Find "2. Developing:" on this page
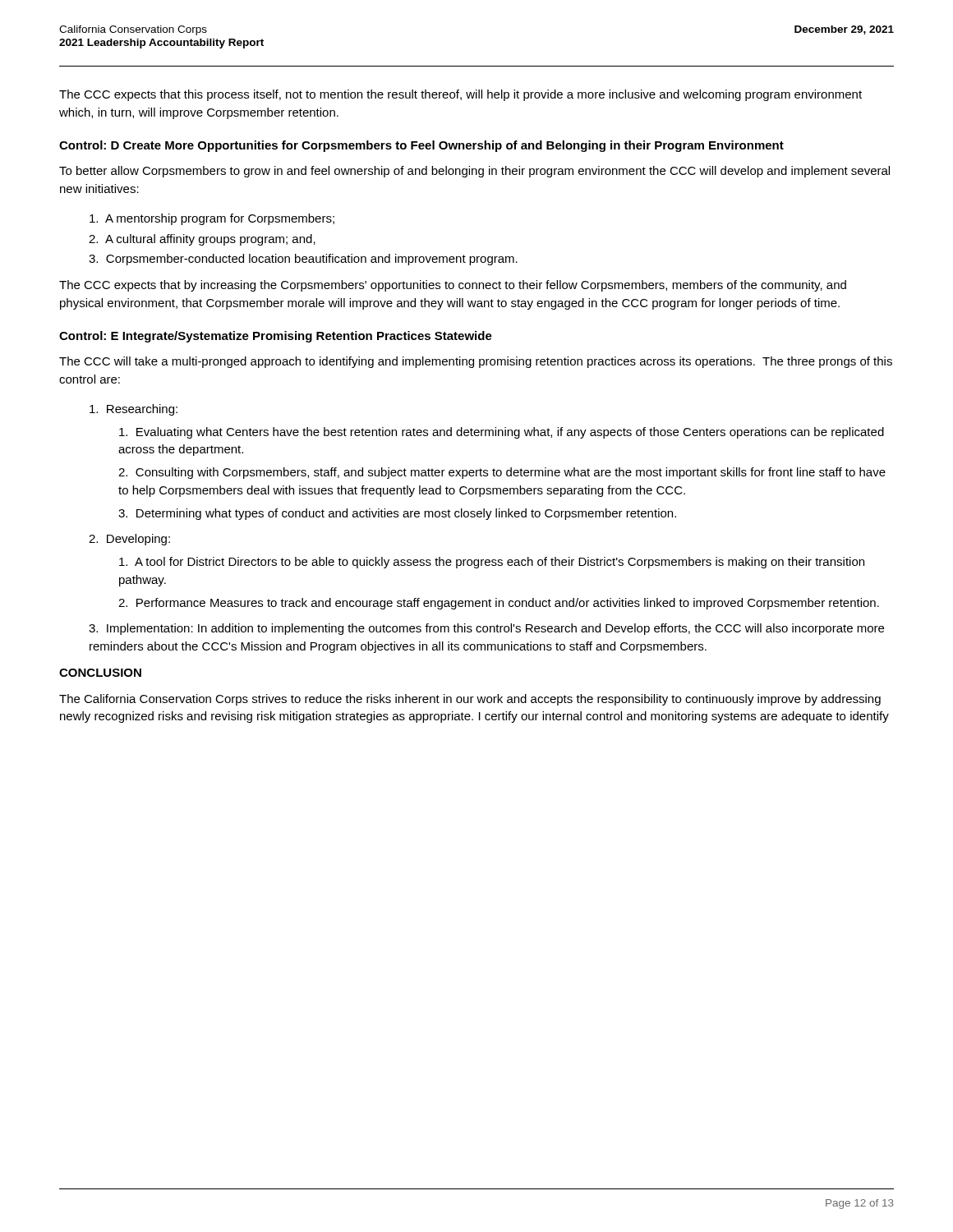The image size is (953, 1232). coord(130,539)
